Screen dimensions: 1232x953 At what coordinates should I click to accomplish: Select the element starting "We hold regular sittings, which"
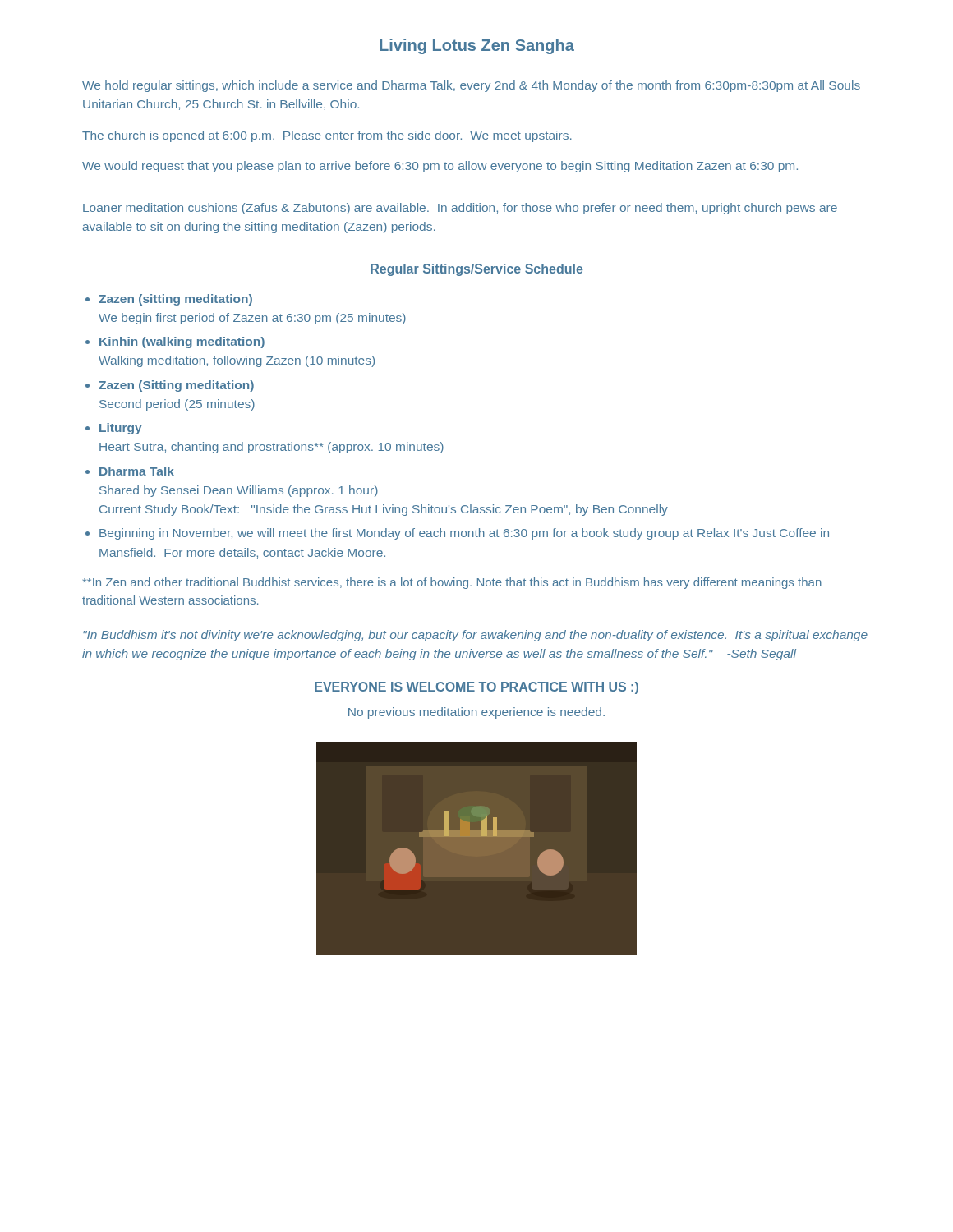coord(471,95)
